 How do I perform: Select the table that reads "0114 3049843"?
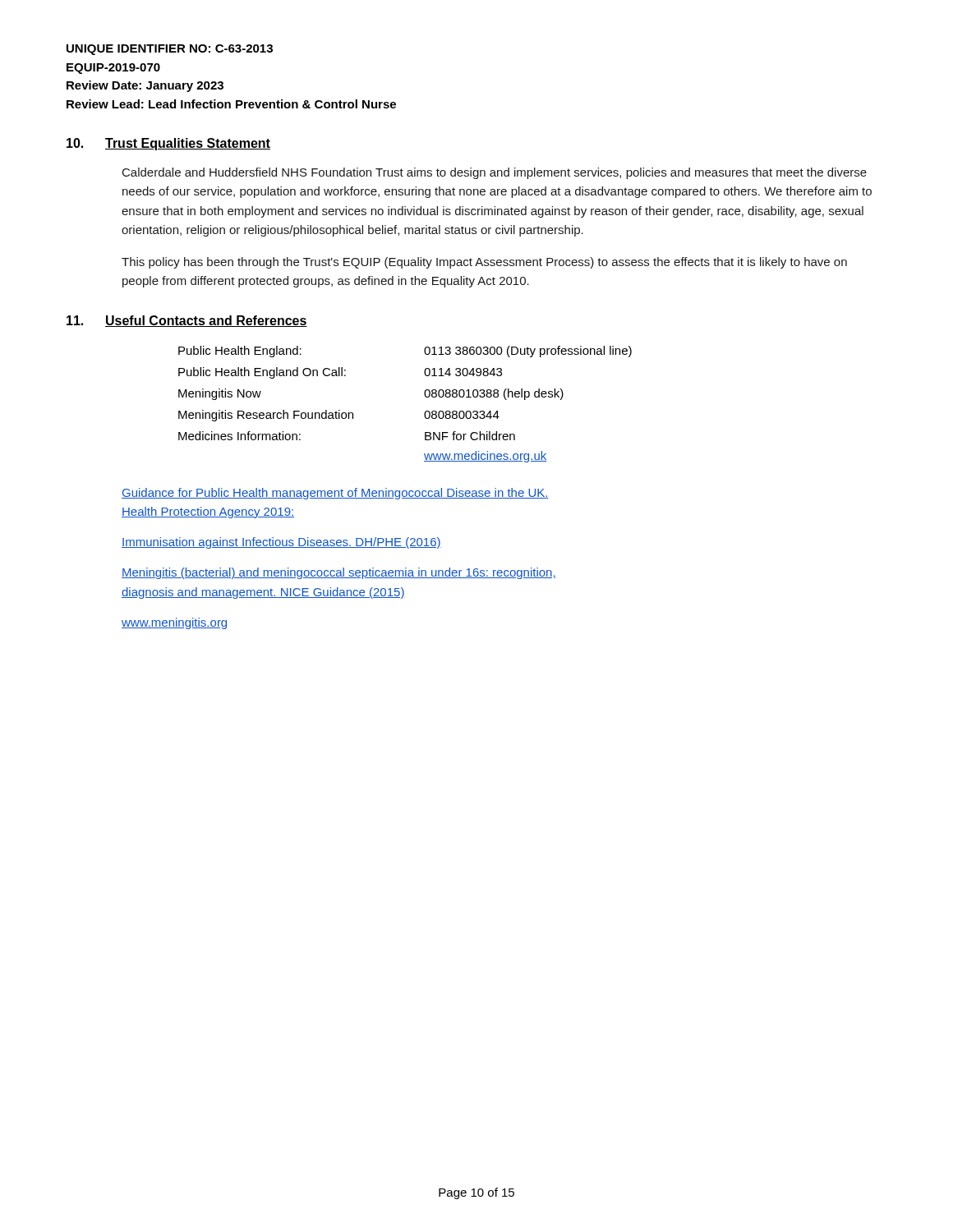504,403
